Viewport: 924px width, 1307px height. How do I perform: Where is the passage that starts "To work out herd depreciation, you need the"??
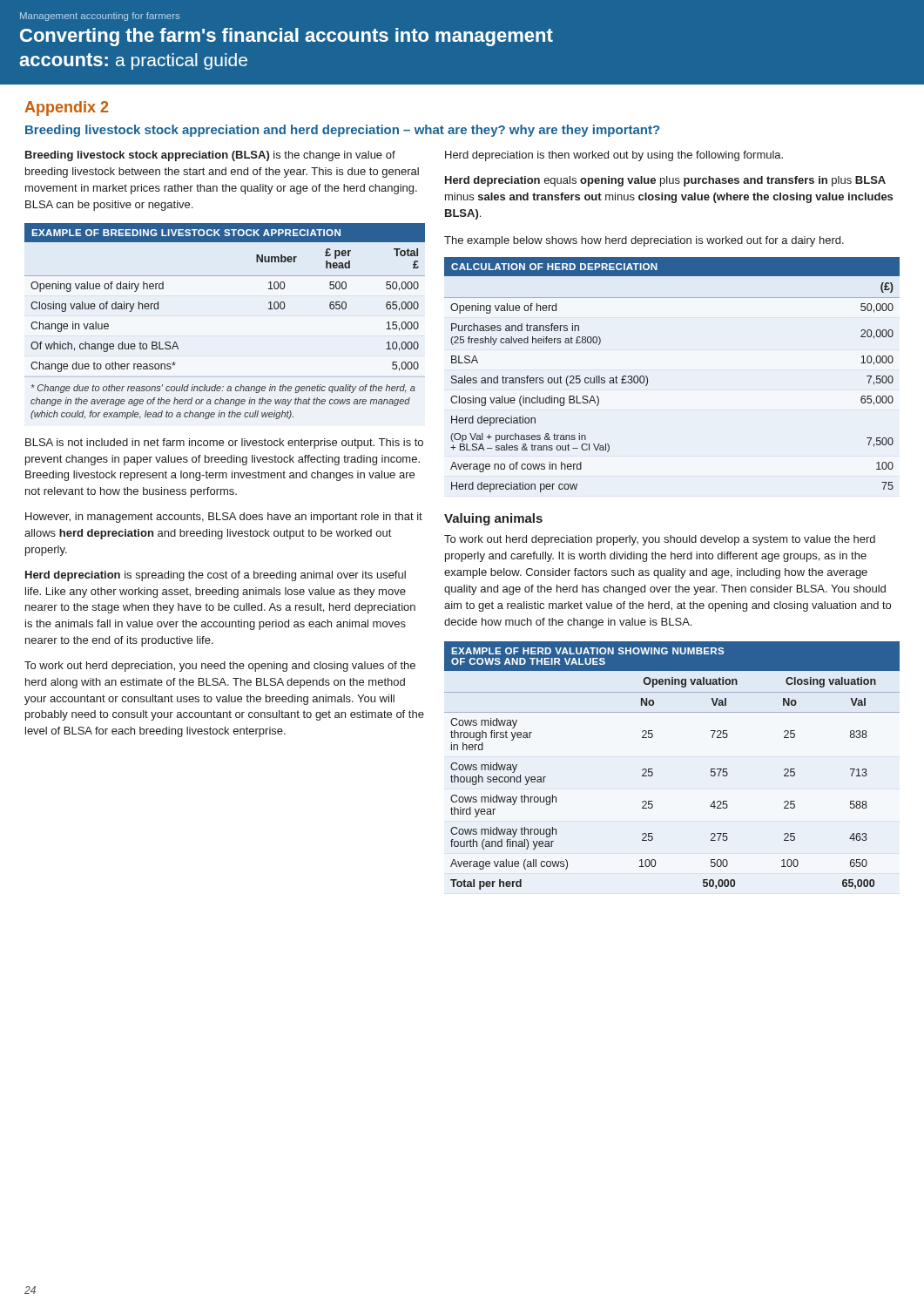tap(224, 698)
